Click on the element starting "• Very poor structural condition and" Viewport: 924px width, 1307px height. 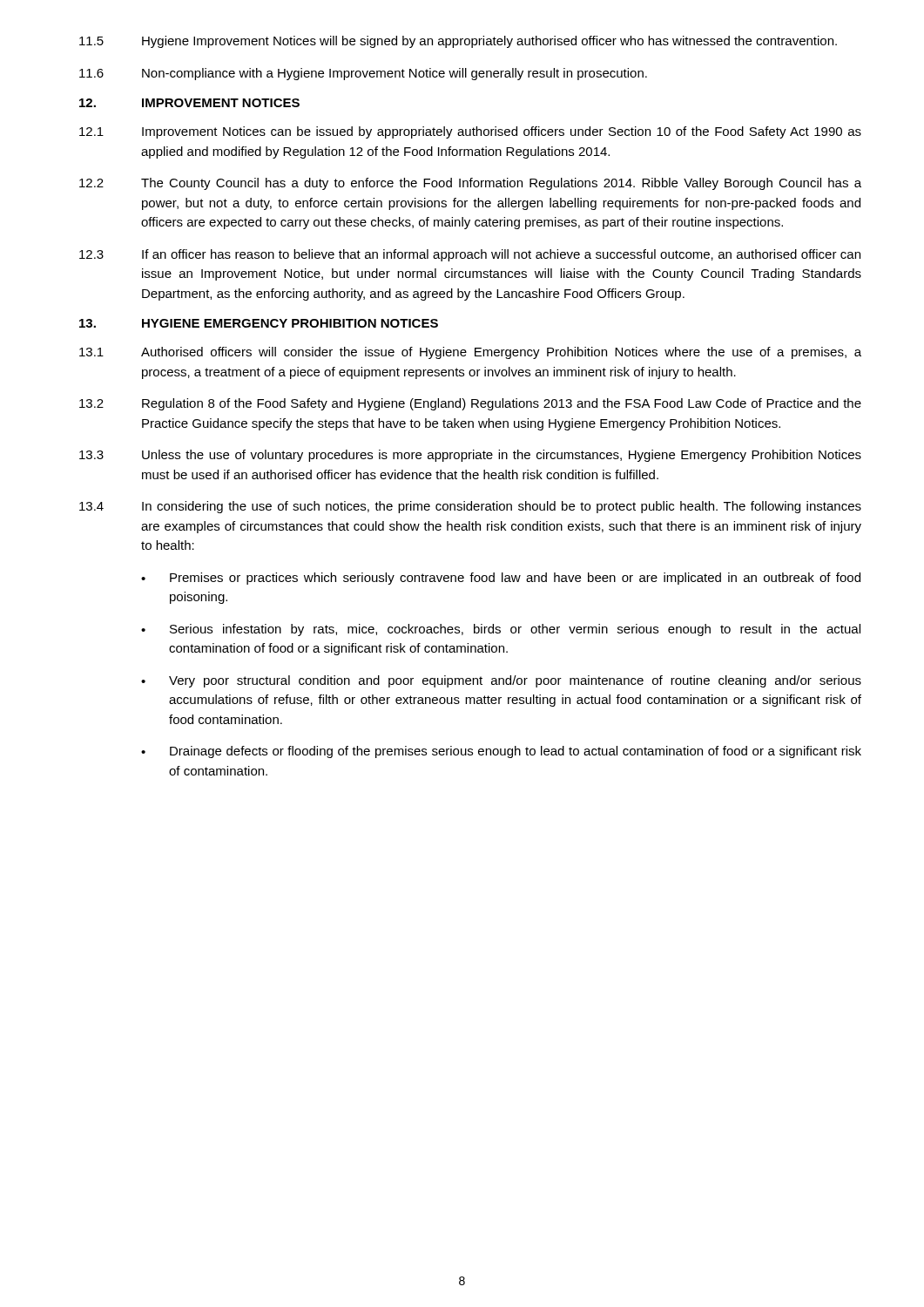501,700
